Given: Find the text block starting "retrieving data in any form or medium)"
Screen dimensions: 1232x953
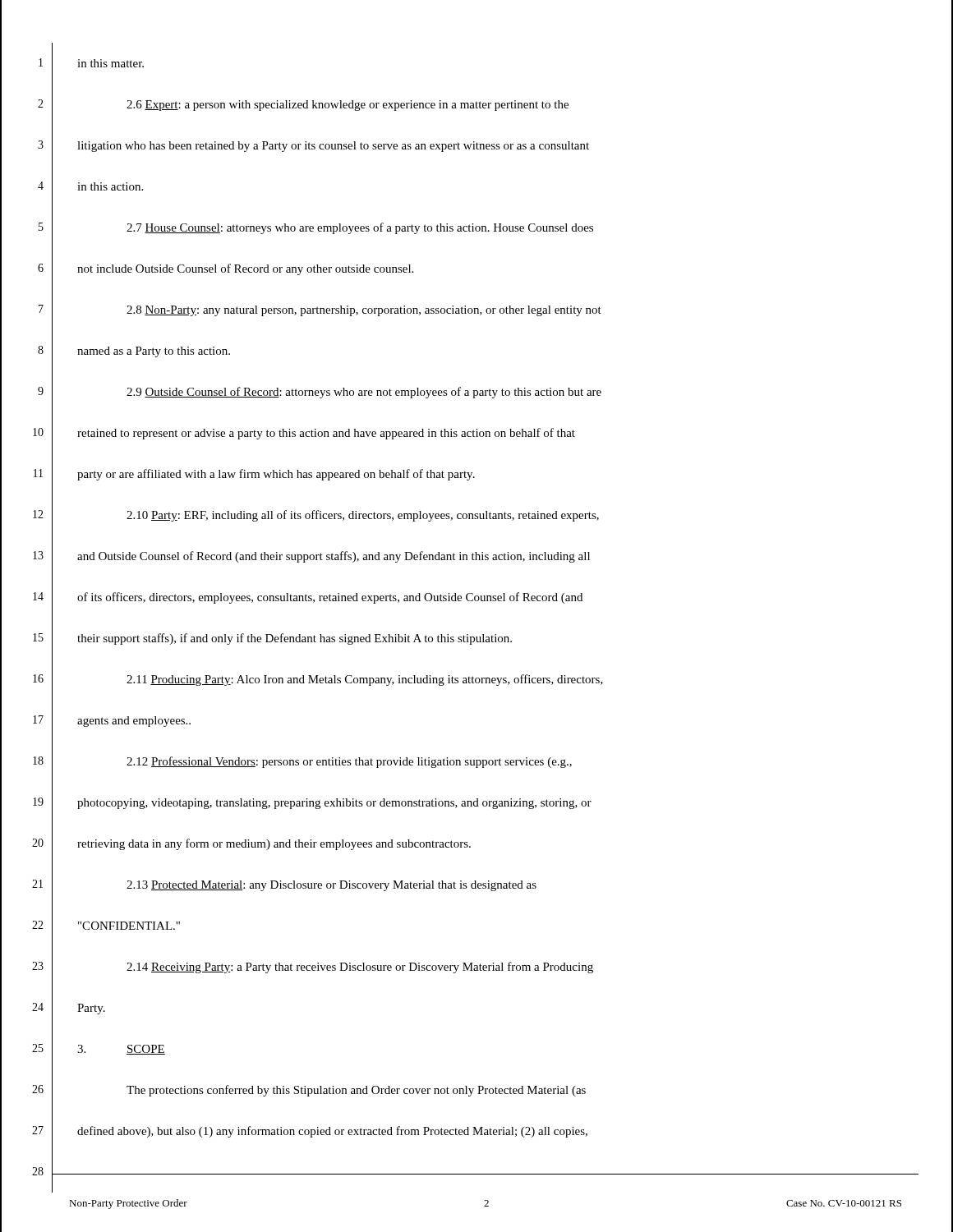Looking at the screenshot, I should pyautogui.click(x=274, y=843).
